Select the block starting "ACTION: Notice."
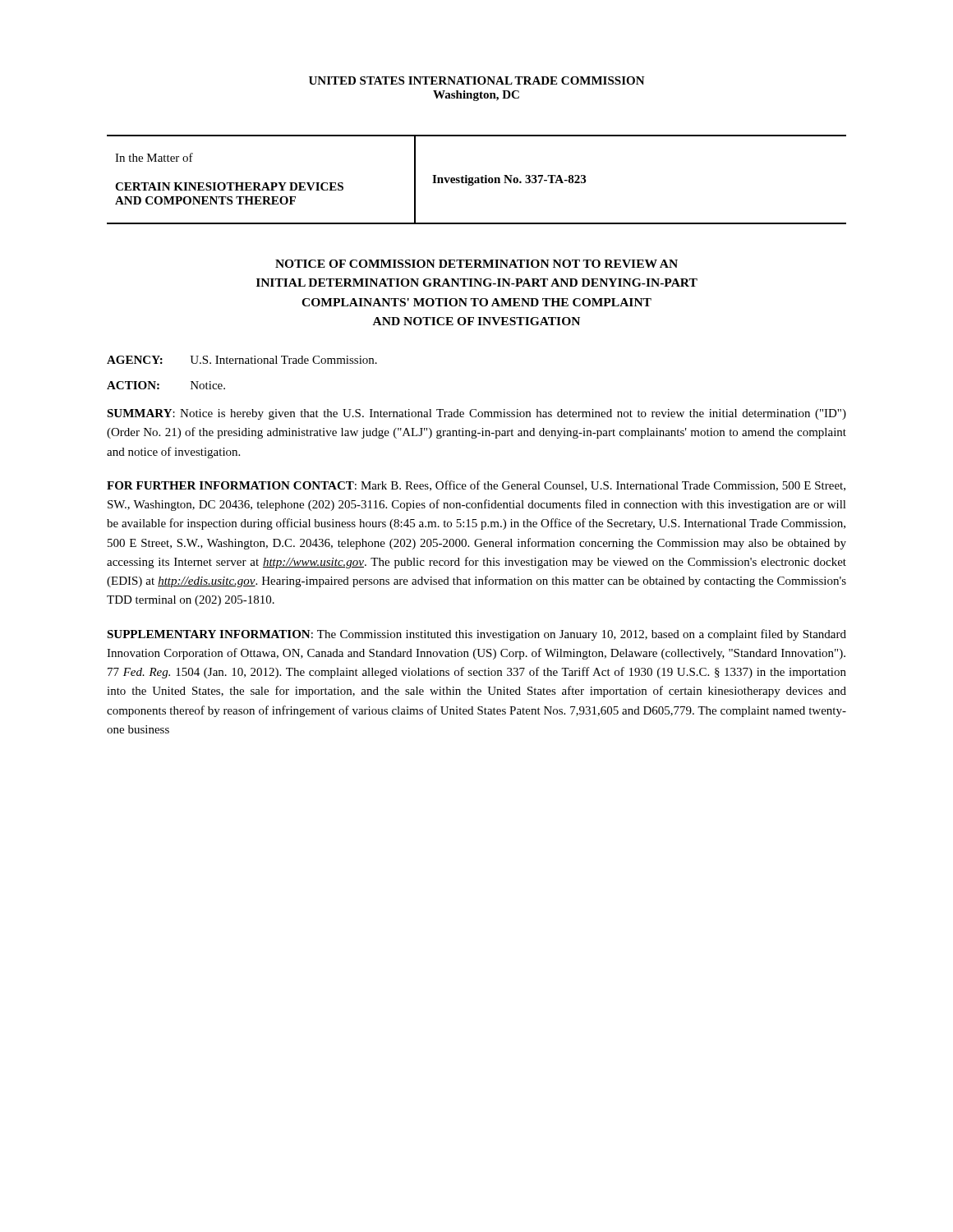Image resolution: width=953 pixels, height=1232 pixels. pyautogui.click(x=166, y=386)
